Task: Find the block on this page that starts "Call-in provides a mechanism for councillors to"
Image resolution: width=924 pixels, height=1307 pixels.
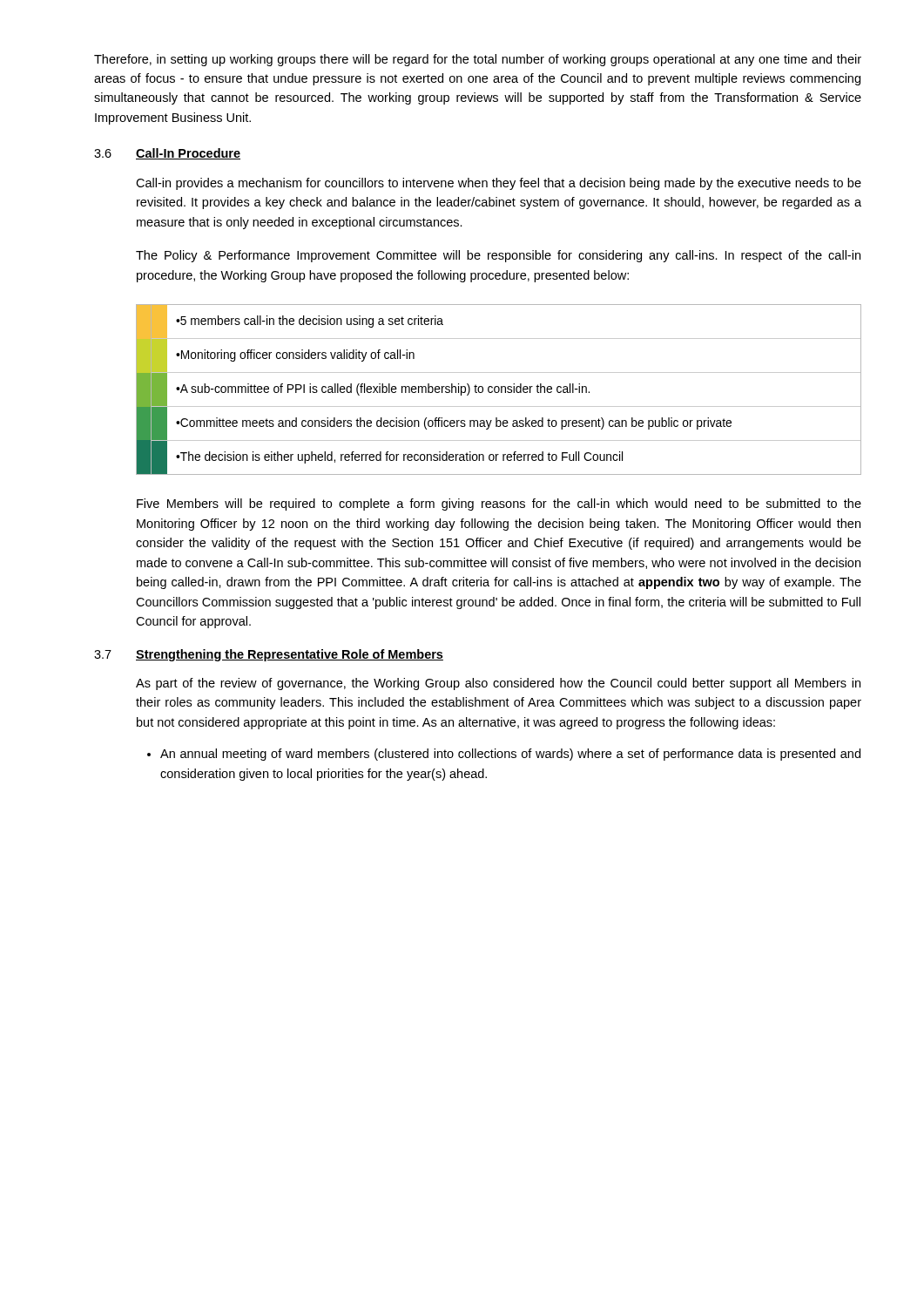Action: click(x=499, y=203)
